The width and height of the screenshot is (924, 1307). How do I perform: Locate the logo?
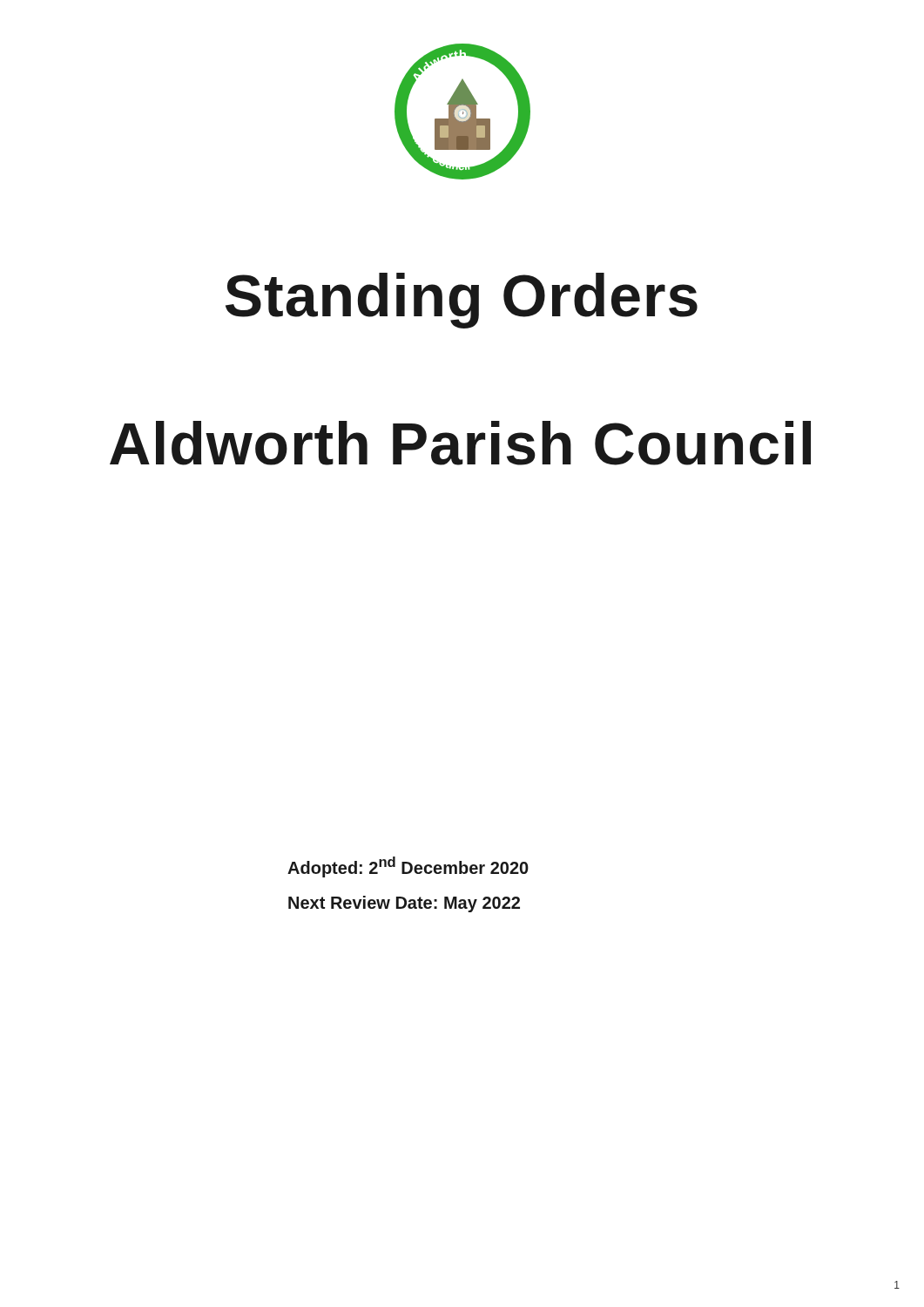[462, 112]
